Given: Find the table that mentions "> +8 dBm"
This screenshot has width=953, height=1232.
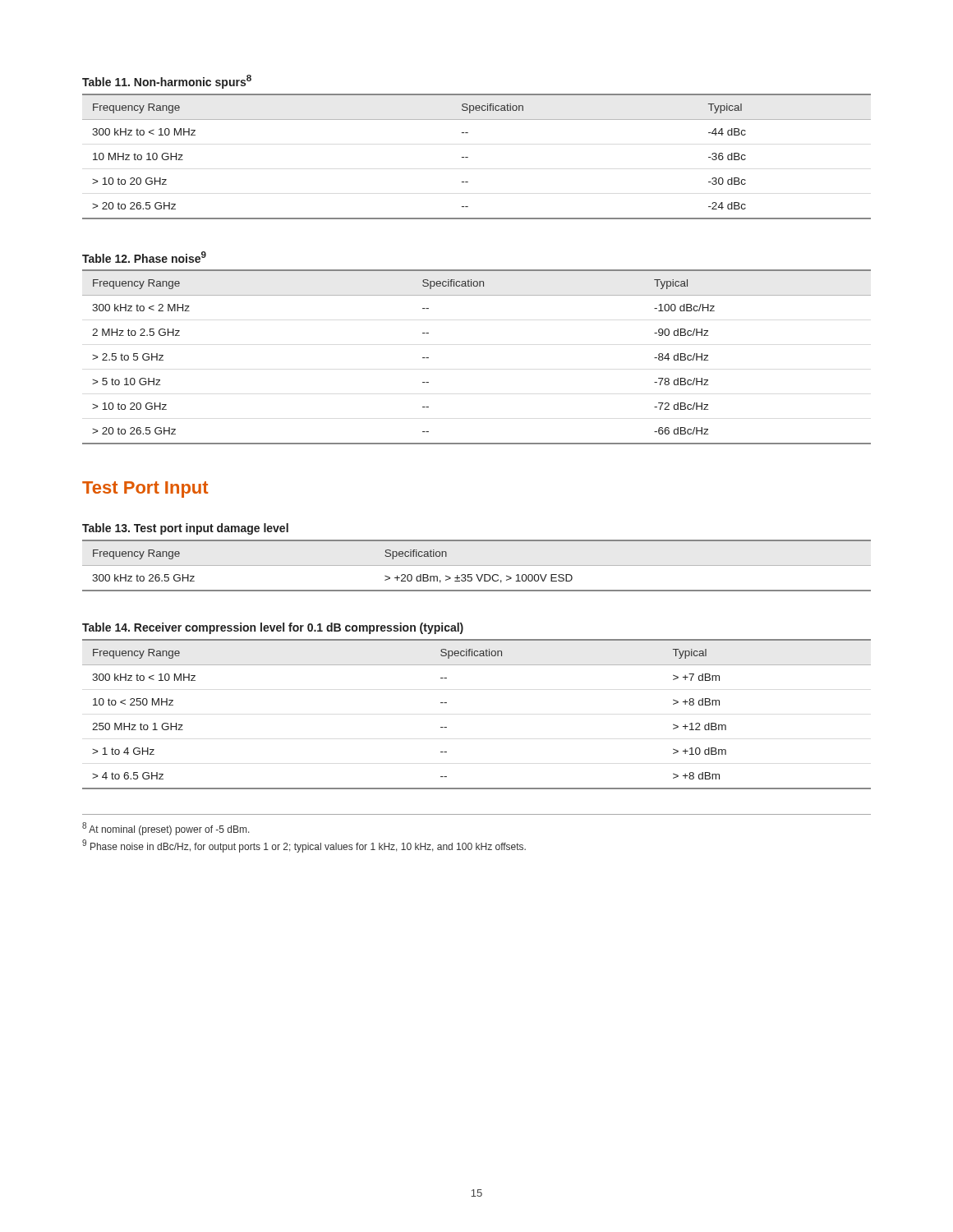Looking at the screenshot, I should coord(476,714).
